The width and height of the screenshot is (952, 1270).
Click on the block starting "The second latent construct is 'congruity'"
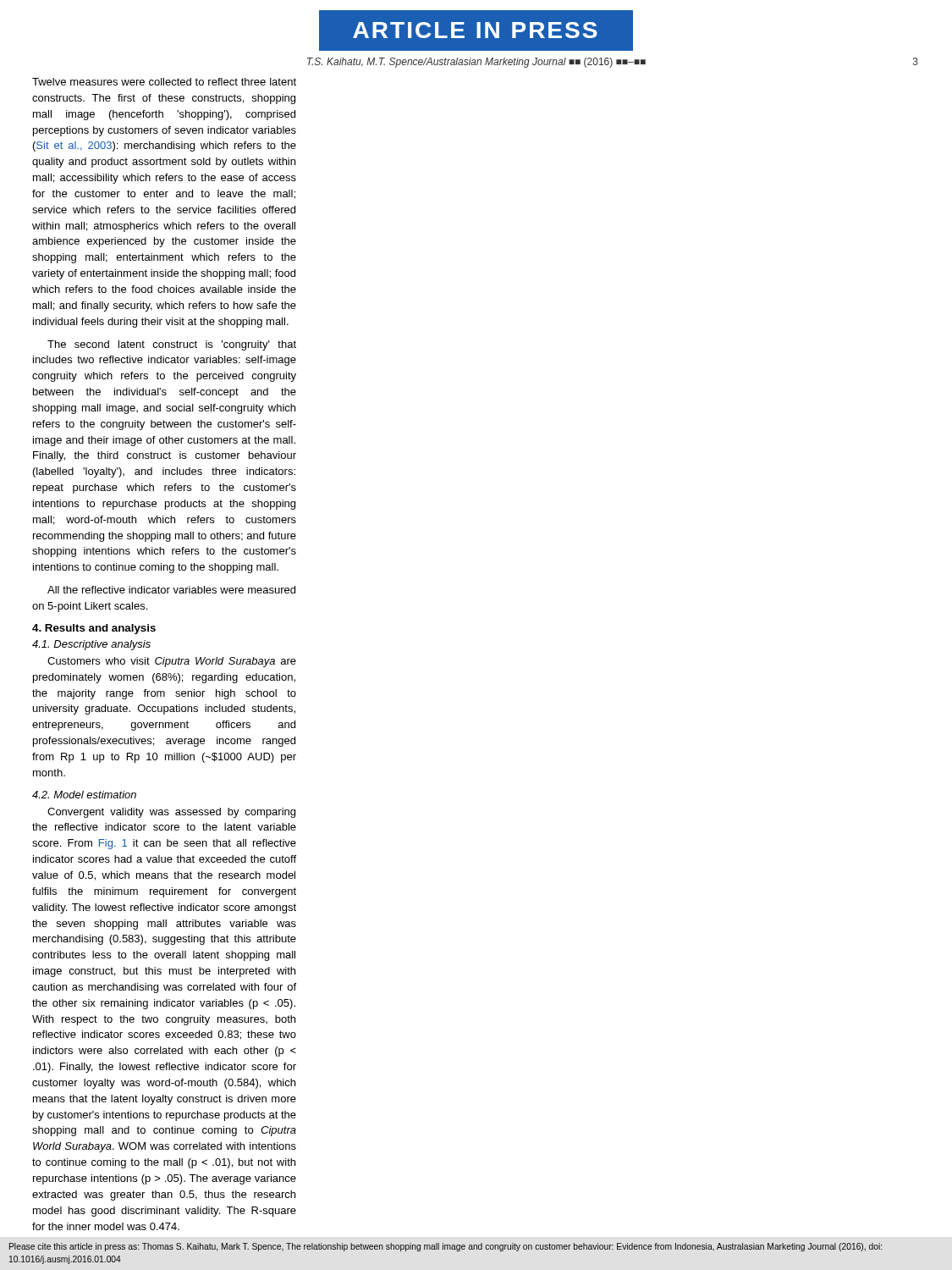tap(164, 456)
